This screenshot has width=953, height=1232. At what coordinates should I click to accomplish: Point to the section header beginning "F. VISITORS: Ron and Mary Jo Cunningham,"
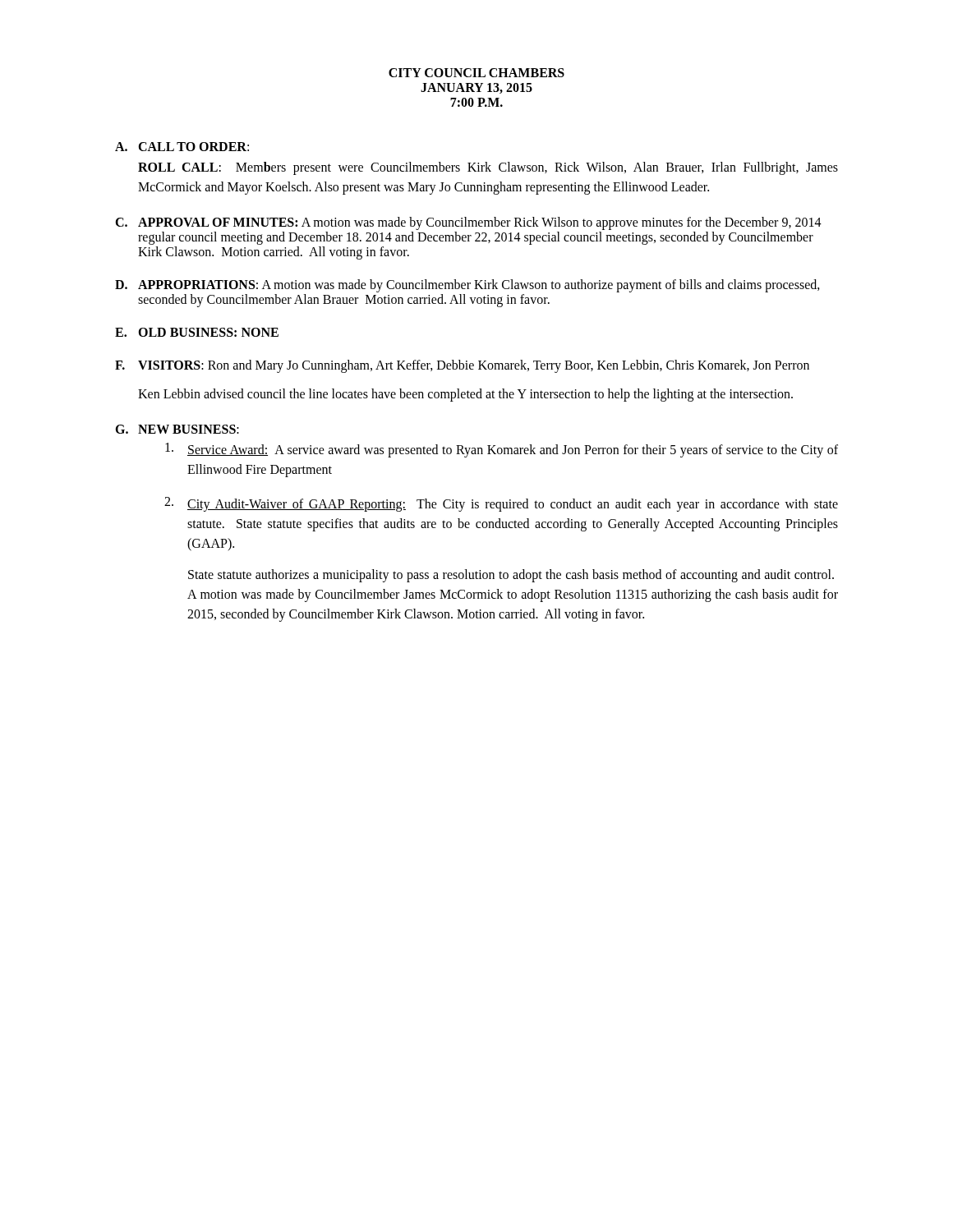tap(462, 366)
